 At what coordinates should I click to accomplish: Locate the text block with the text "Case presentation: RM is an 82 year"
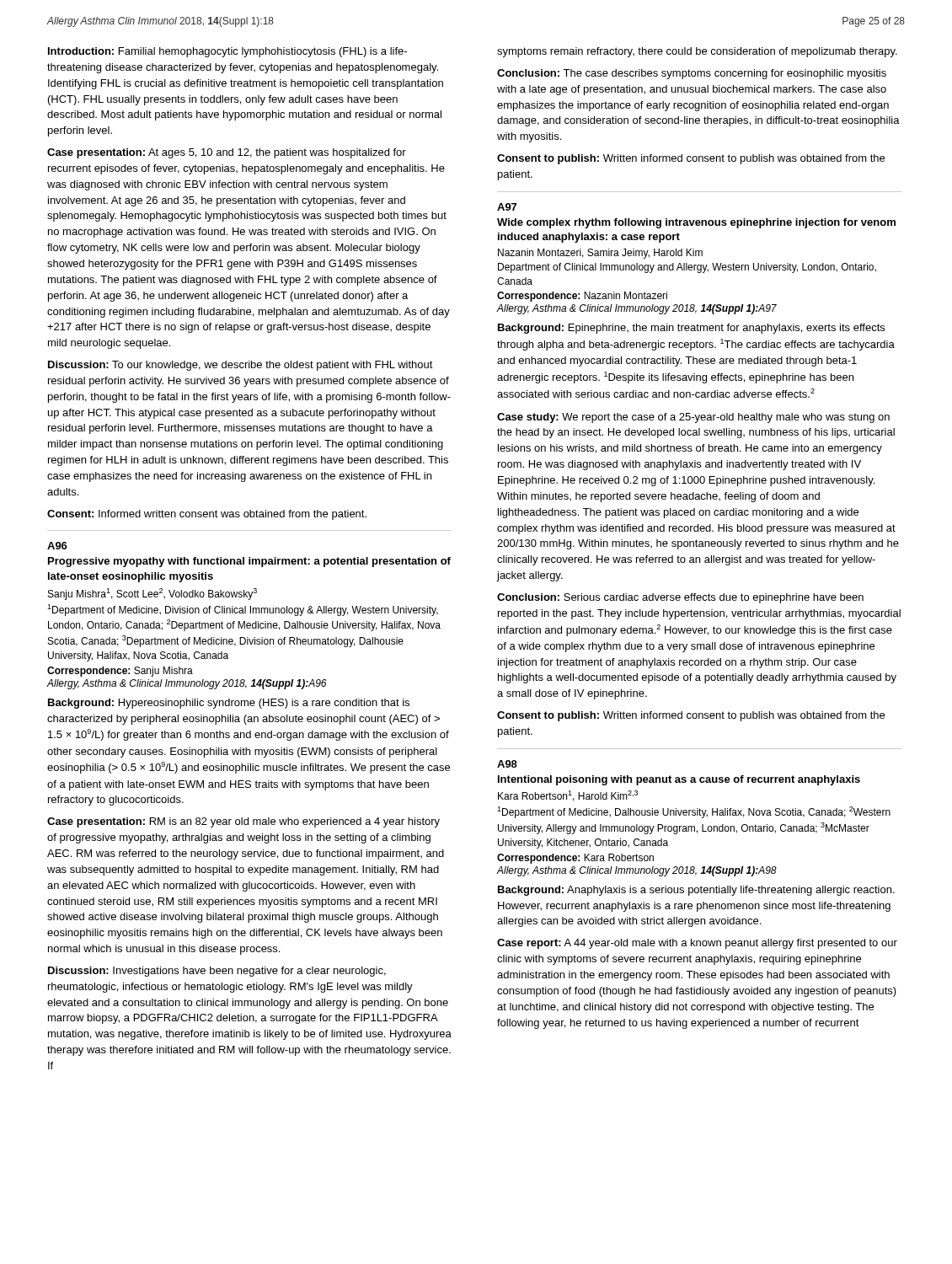[246, 885]
